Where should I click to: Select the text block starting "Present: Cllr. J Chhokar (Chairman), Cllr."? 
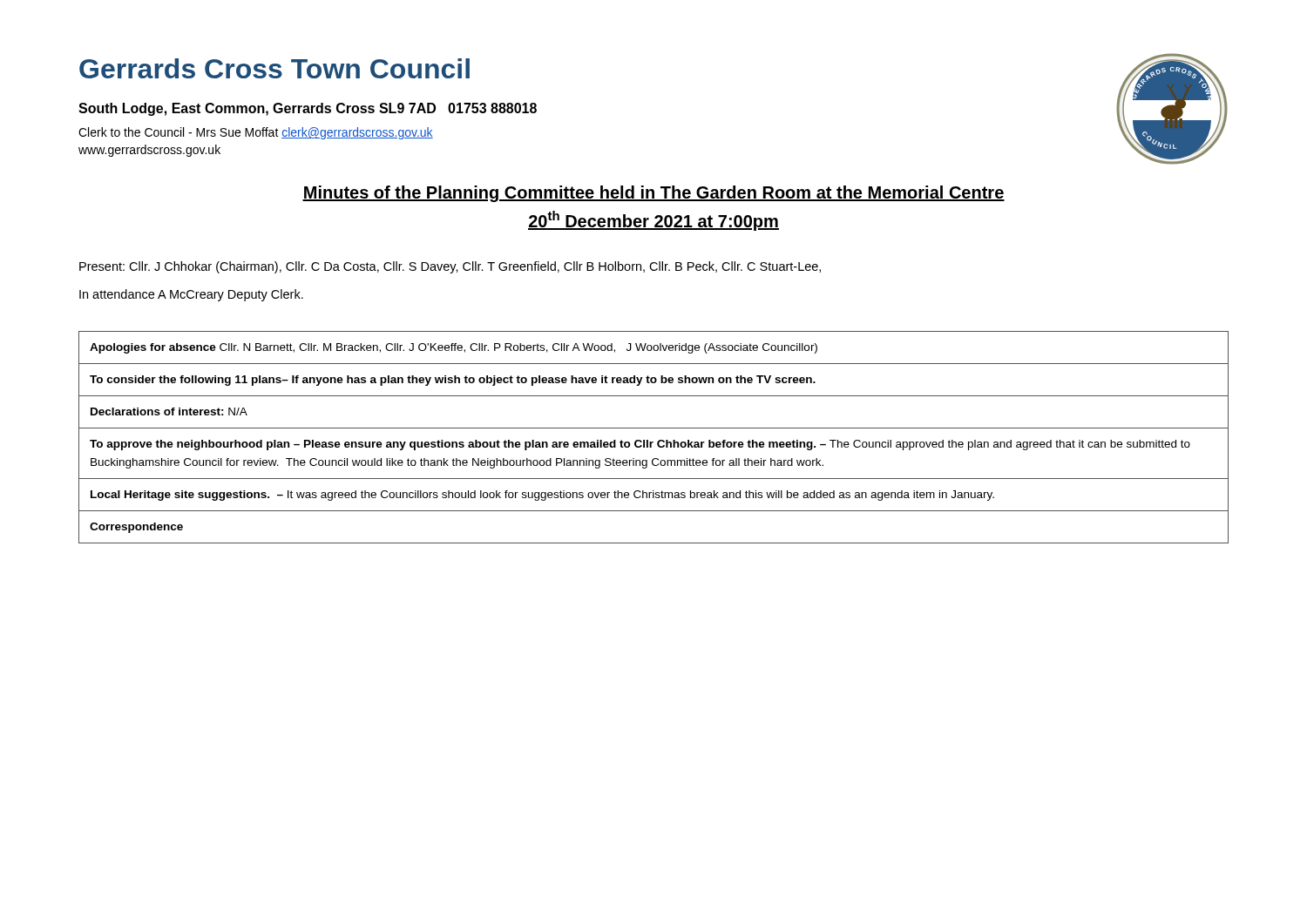click(x=450, y=267)
